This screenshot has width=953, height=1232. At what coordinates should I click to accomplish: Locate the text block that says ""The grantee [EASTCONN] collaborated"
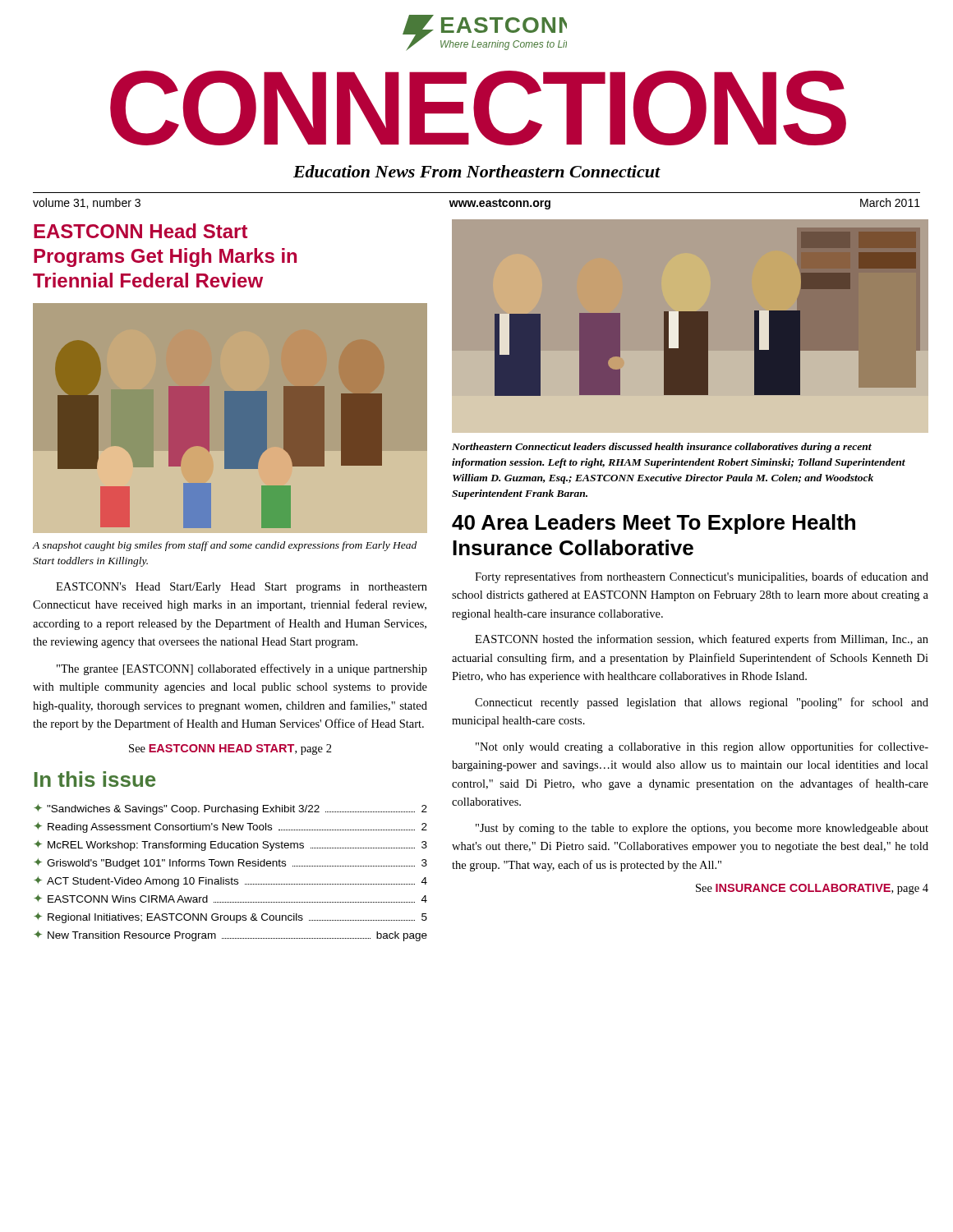(x=230, y=696)
